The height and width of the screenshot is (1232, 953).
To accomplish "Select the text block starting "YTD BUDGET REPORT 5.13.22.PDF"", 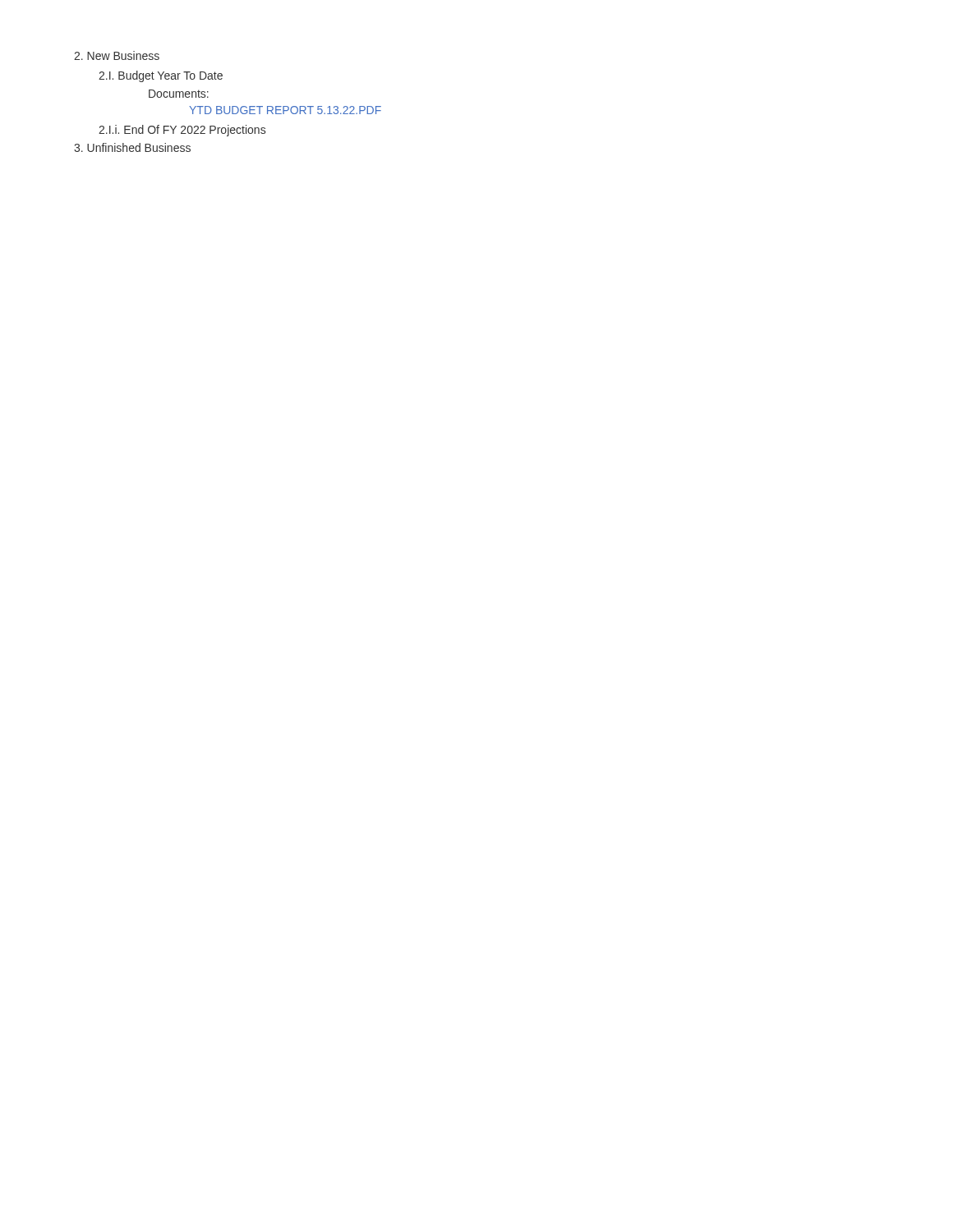I will point(285,110).
